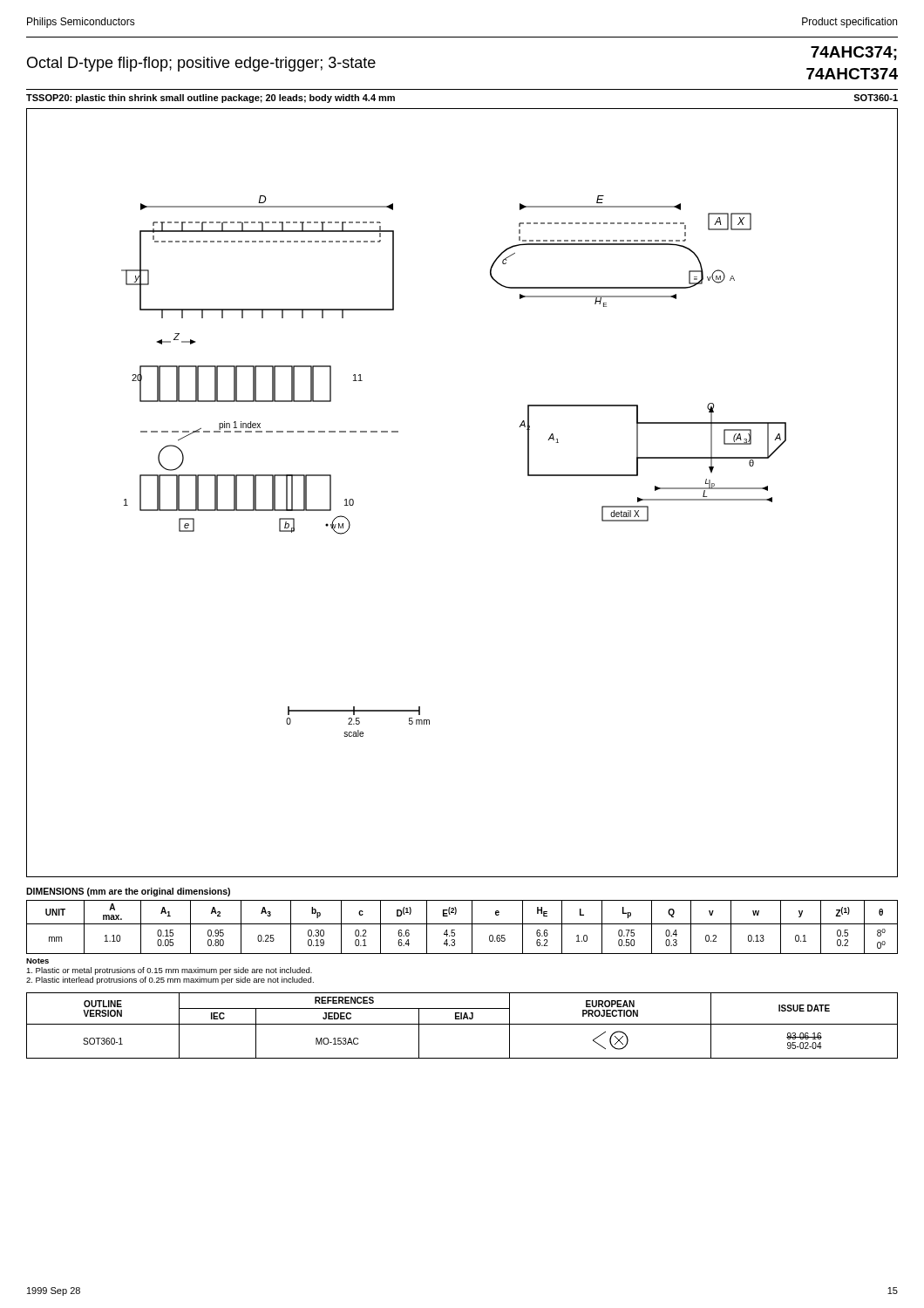Find the table that mentions "0.95 0.80"
924x1308 pixels.
point(462,927)
